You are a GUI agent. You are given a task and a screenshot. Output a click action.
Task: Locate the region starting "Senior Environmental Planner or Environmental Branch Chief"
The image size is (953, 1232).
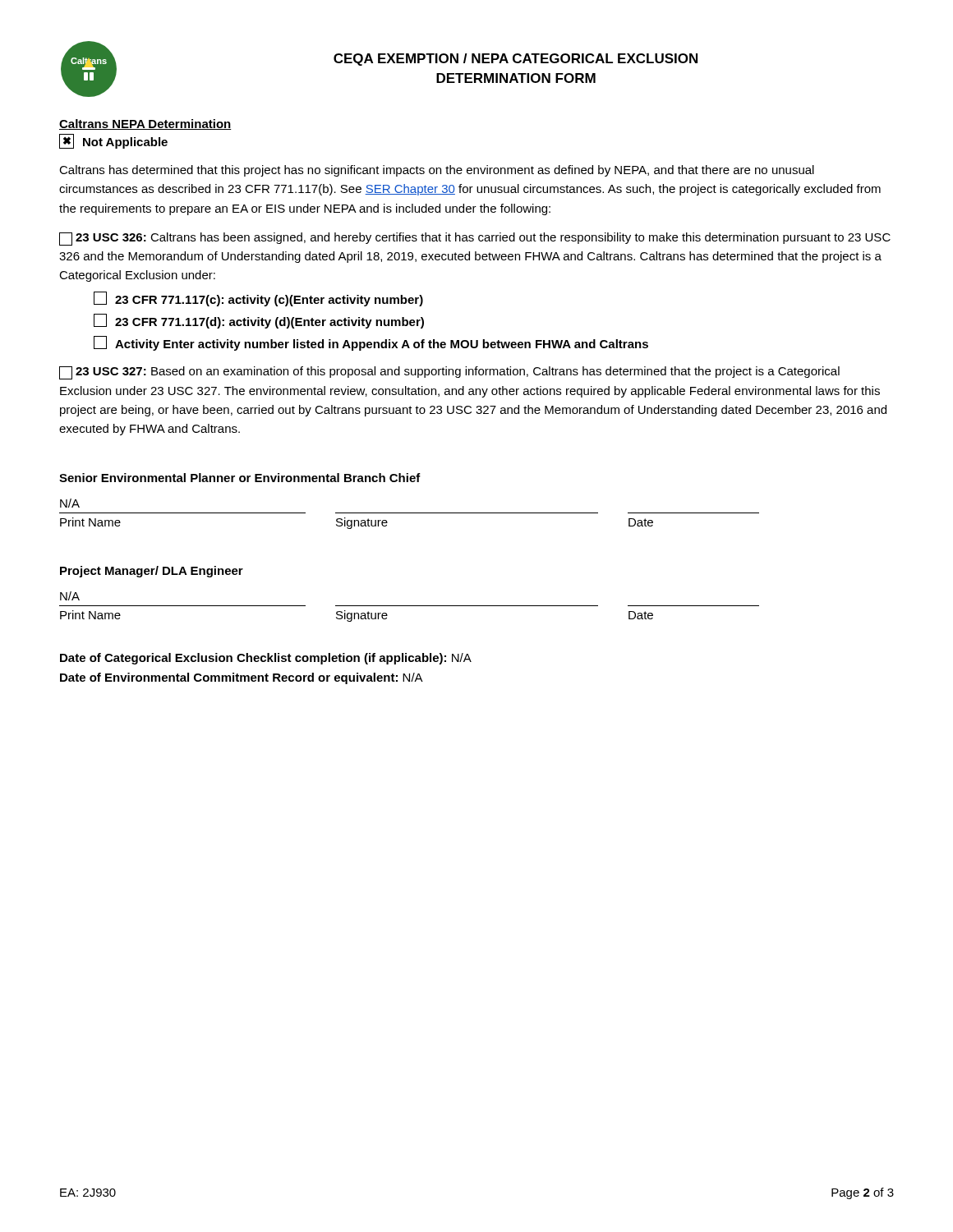pyautogui.click(x=240, y=478)
